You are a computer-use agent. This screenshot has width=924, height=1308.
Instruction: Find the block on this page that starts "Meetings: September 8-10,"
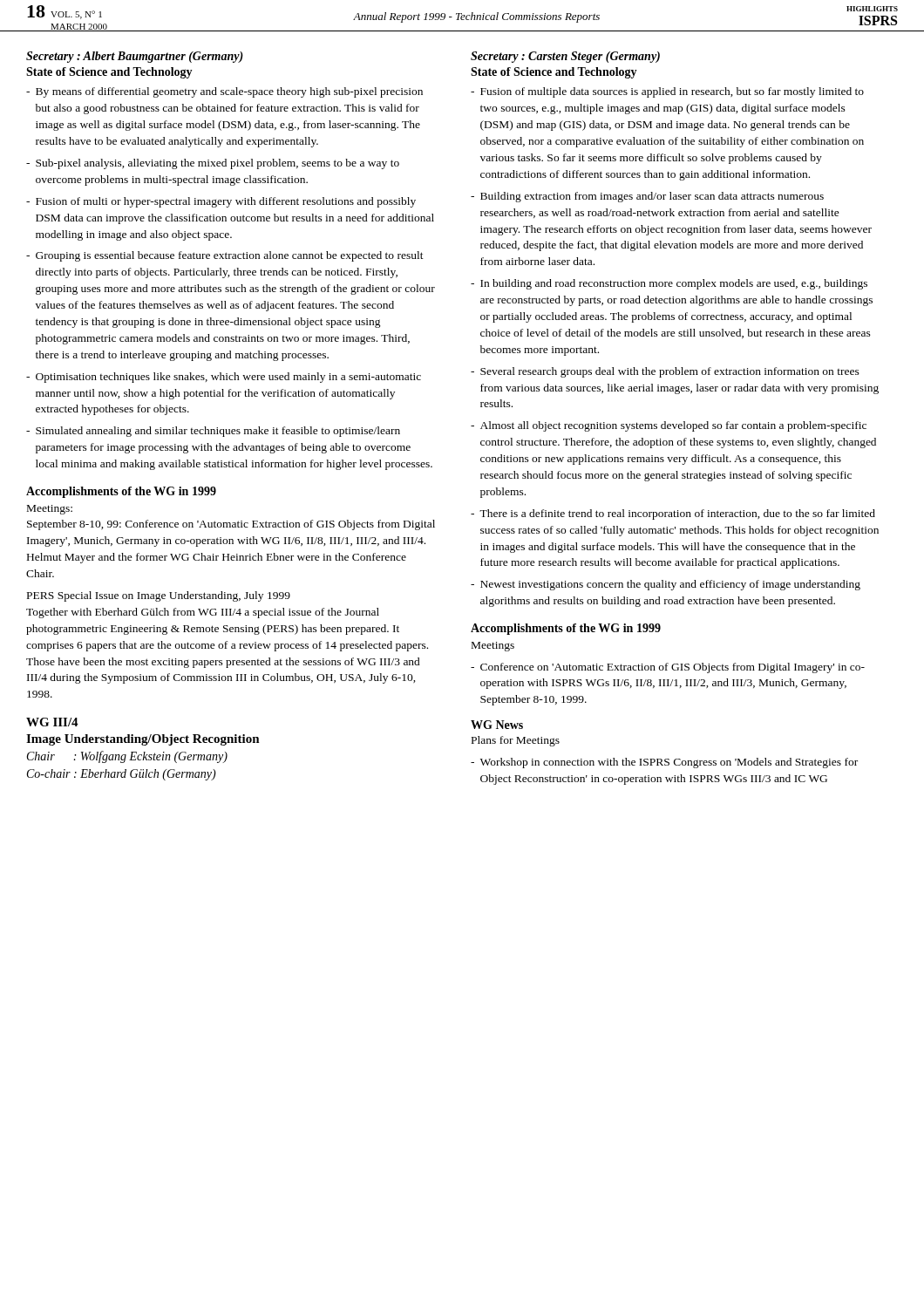231,540
